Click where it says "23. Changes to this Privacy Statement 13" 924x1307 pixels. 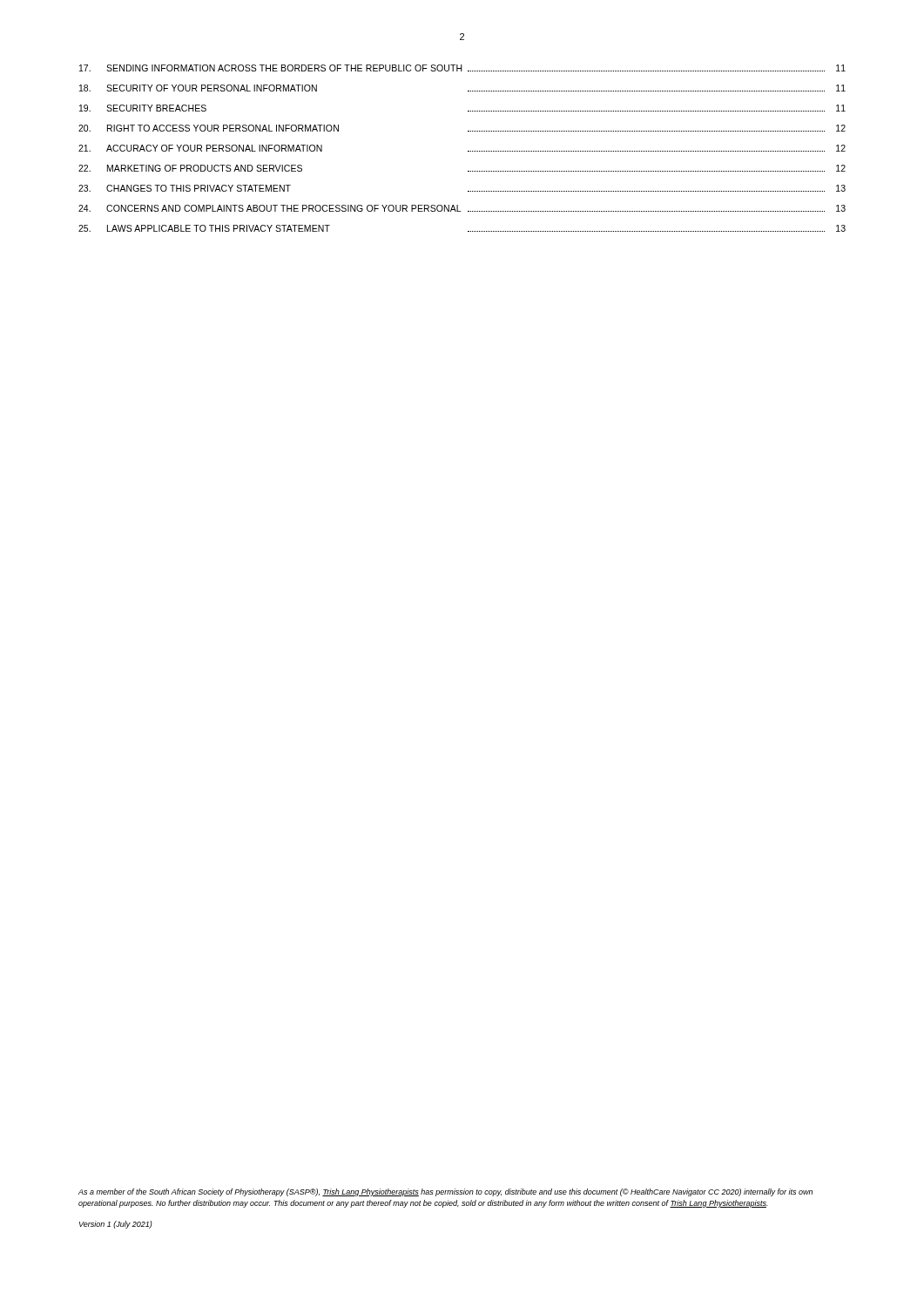point(462,188)
